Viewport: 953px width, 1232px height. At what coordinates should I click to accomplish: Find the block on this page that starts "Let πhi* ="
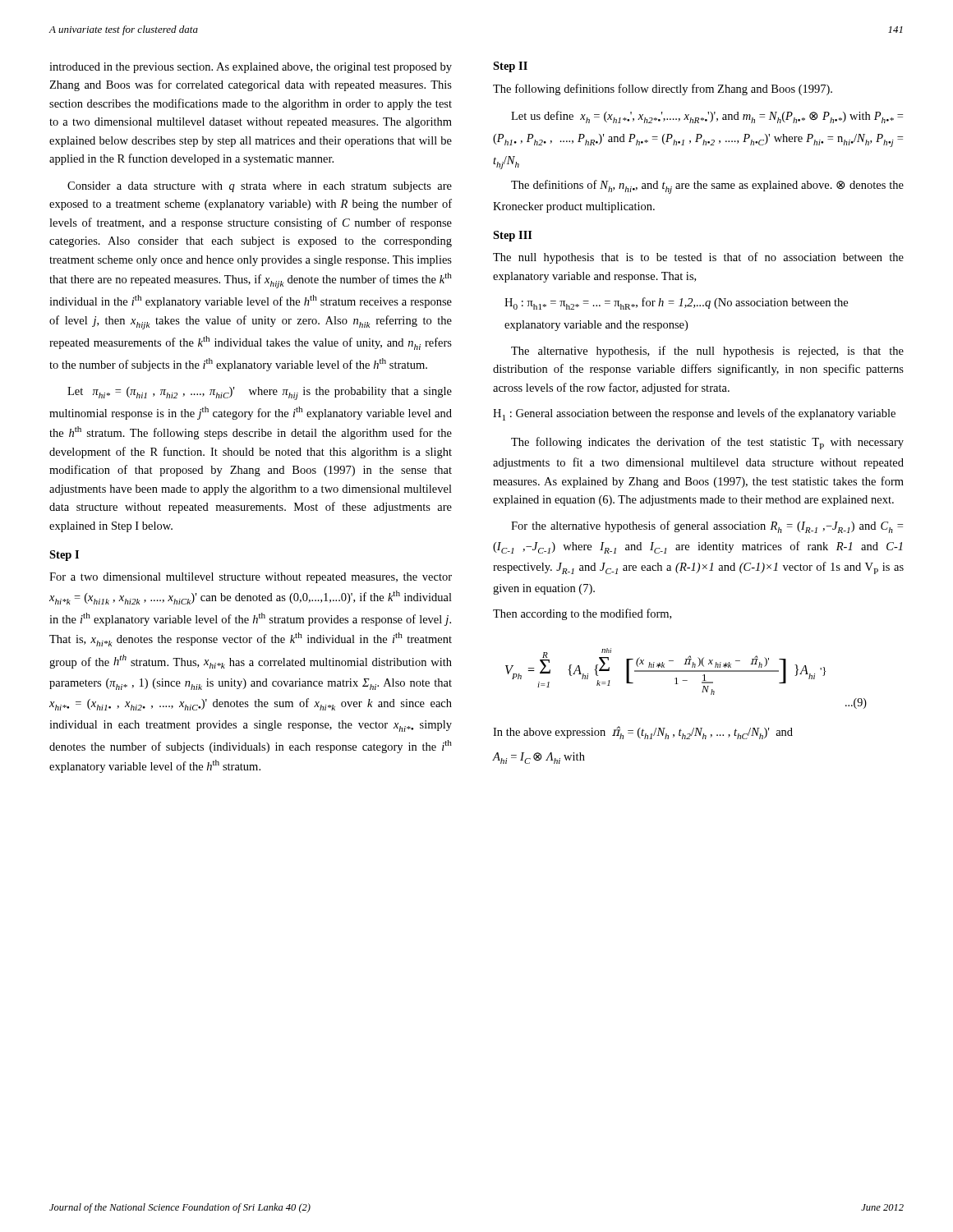251,458
